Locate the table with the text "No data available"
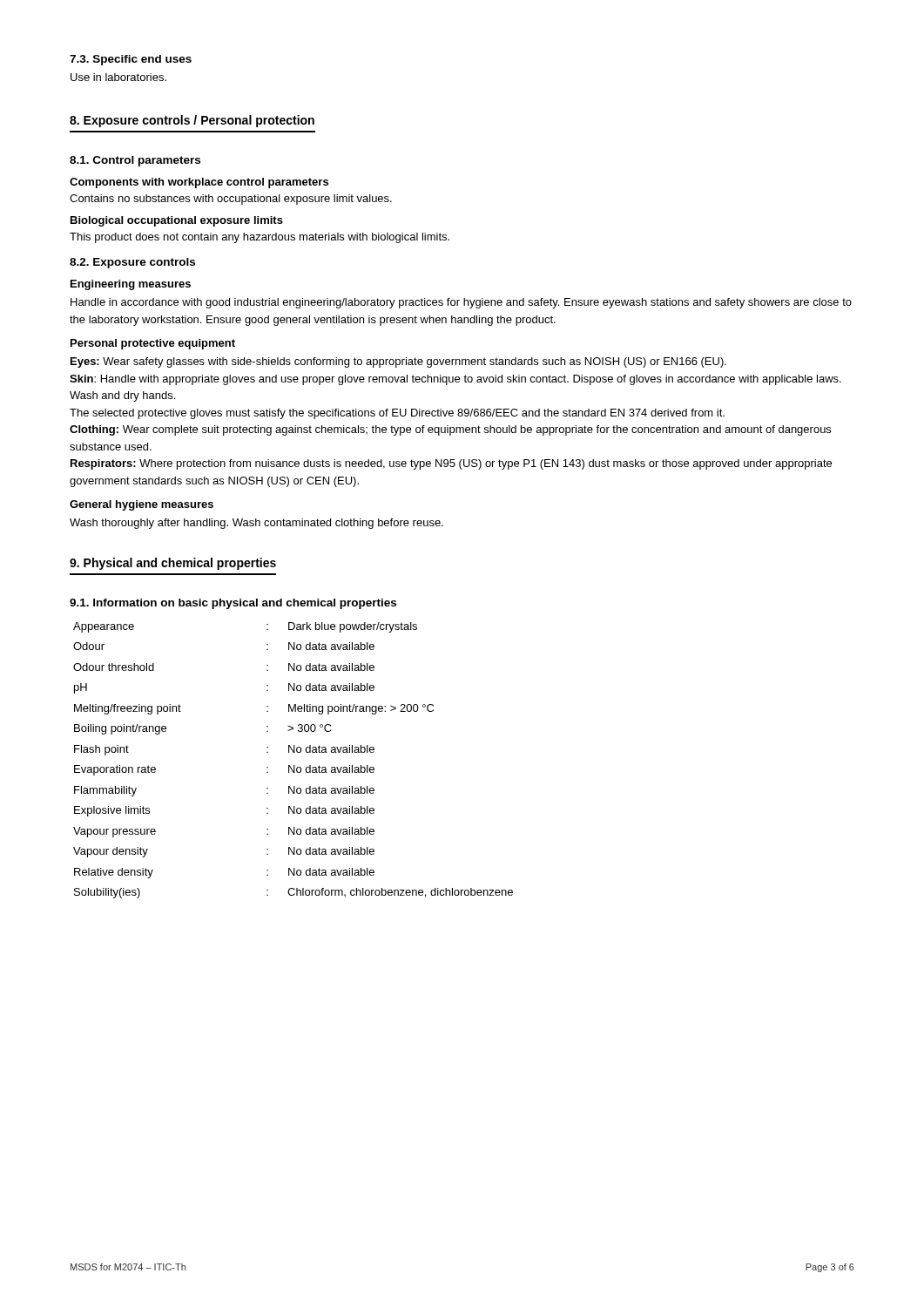Screen dimensions: 1307x924 point(462,759)
